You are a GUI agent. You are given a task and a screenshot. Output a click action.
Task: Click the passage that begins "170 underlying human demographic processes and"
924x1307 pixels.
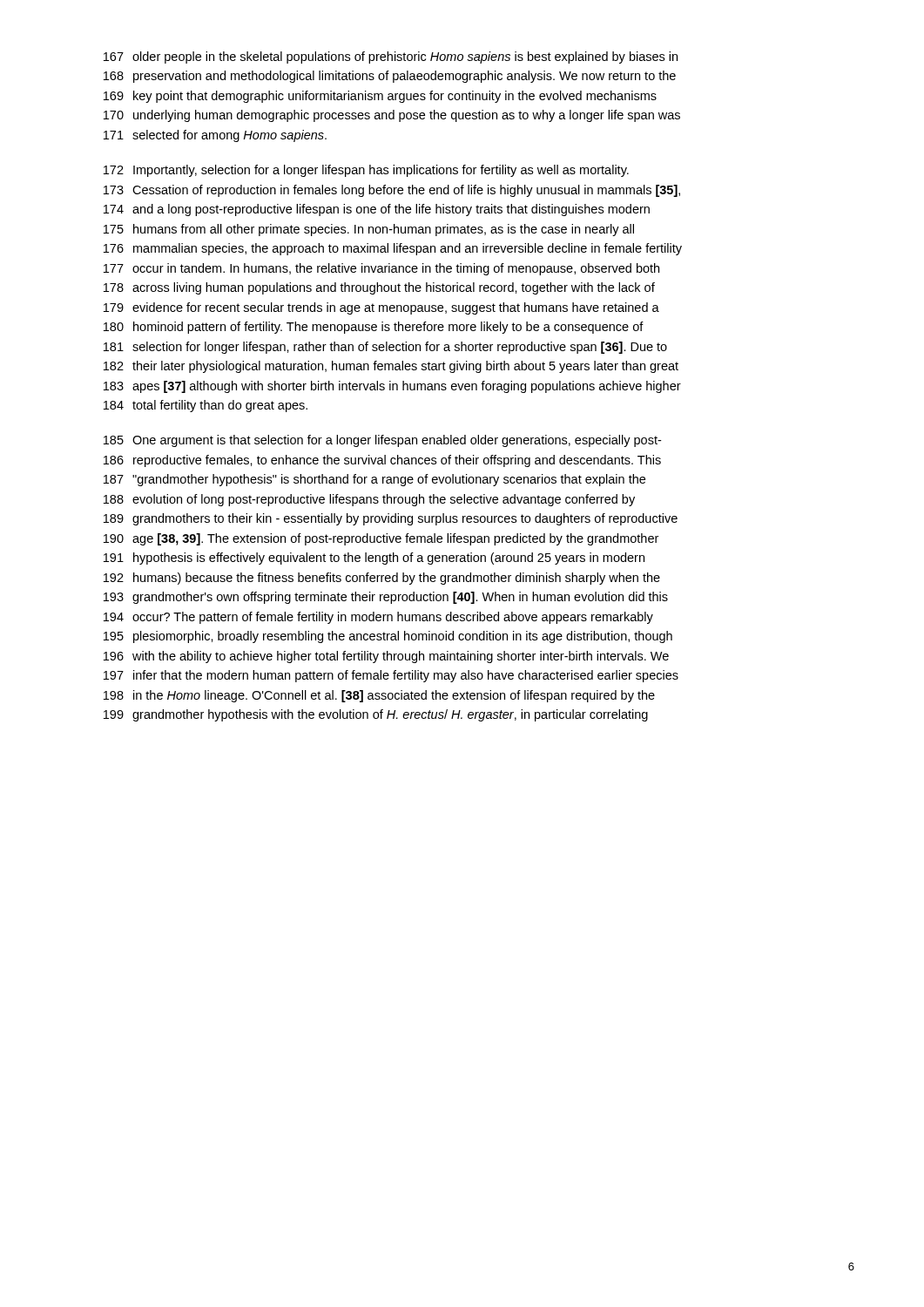click(x=471, y=116)
